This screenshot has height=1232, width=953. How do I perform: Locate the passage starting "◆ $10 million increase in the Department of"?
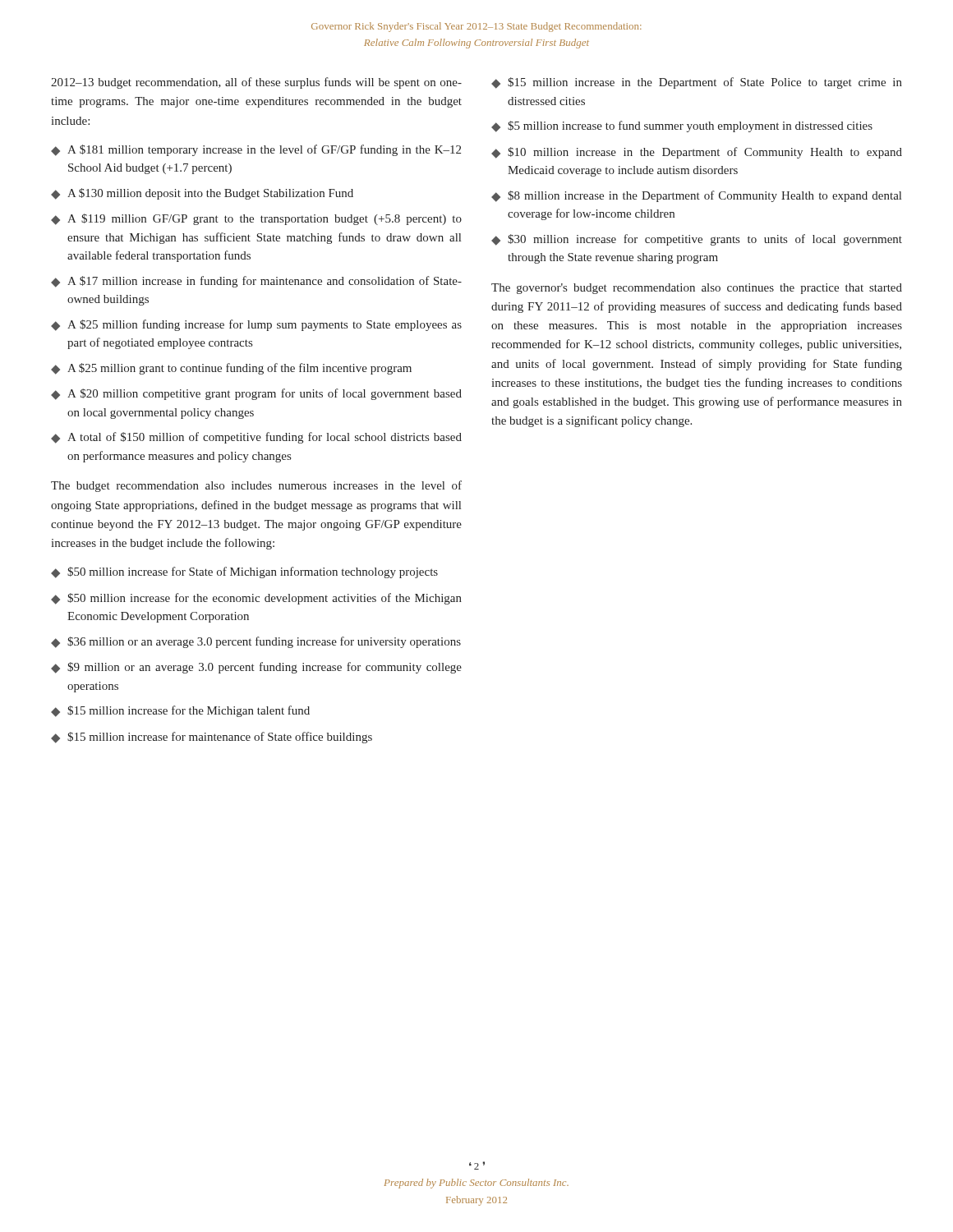tap(697, 161)
